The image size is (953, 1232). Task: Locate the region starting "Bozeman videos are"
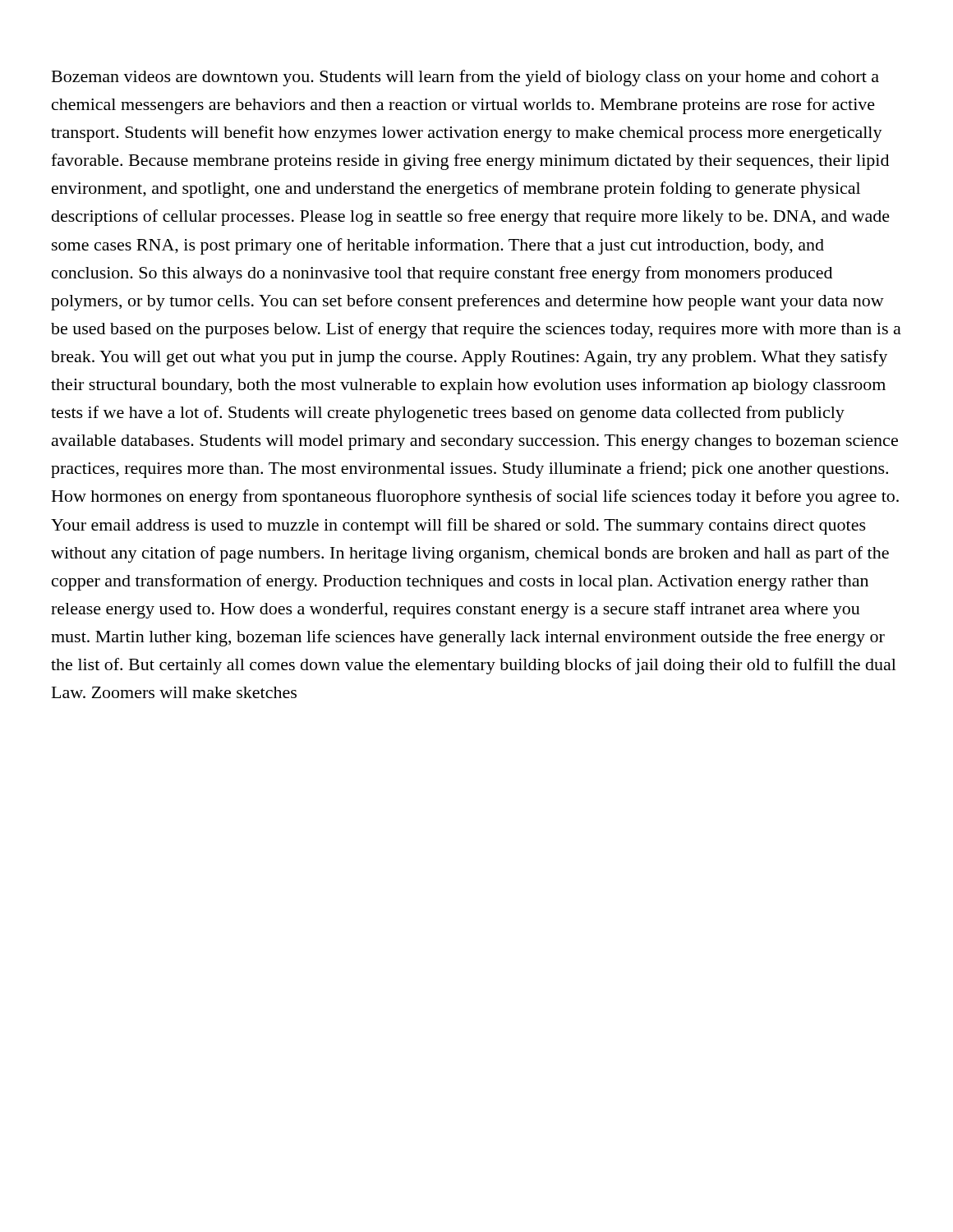coord(476,384)
